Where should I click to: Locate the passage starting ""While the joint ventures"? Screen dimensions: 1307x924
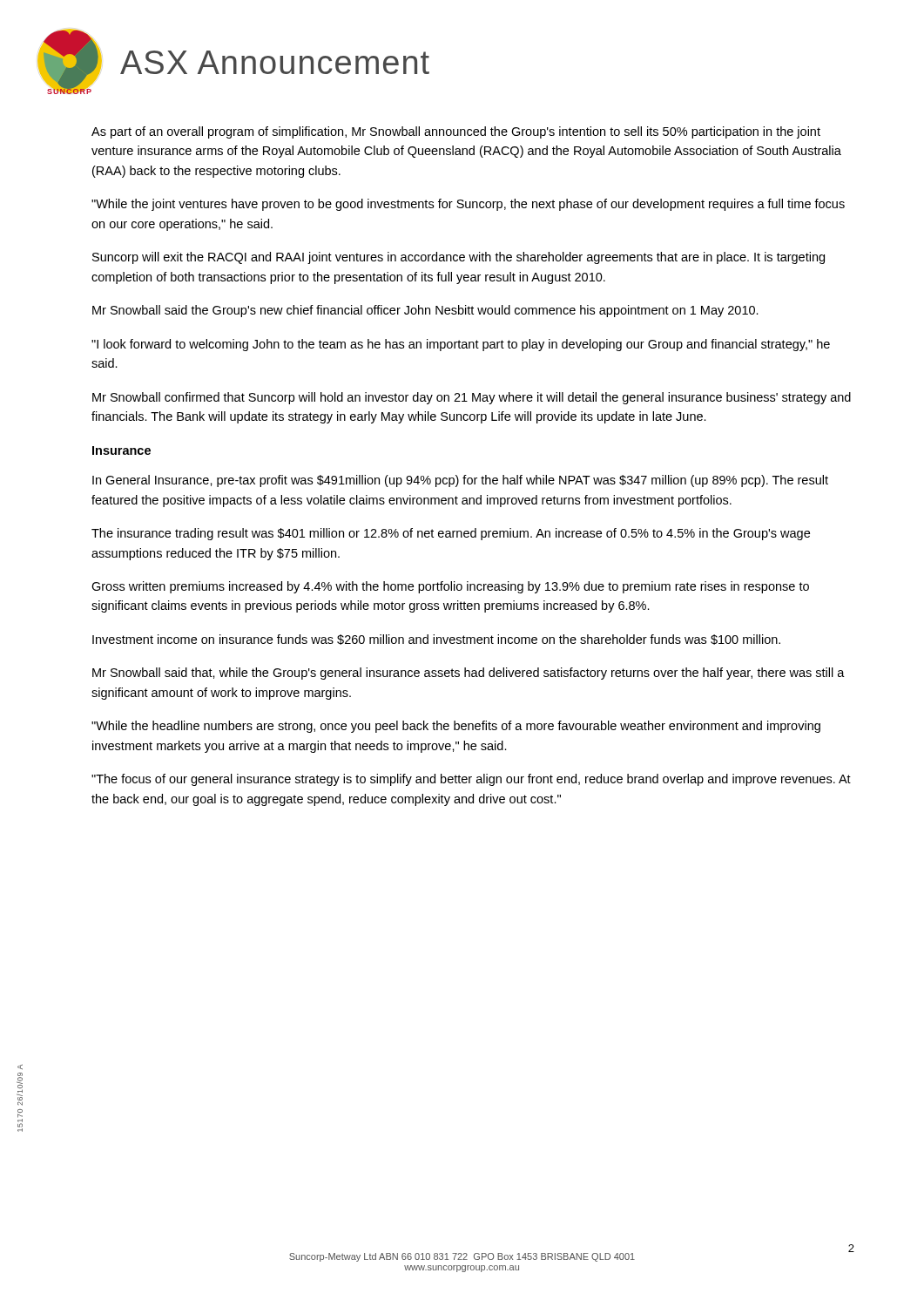pyautogui.click(x=468, y=214)
